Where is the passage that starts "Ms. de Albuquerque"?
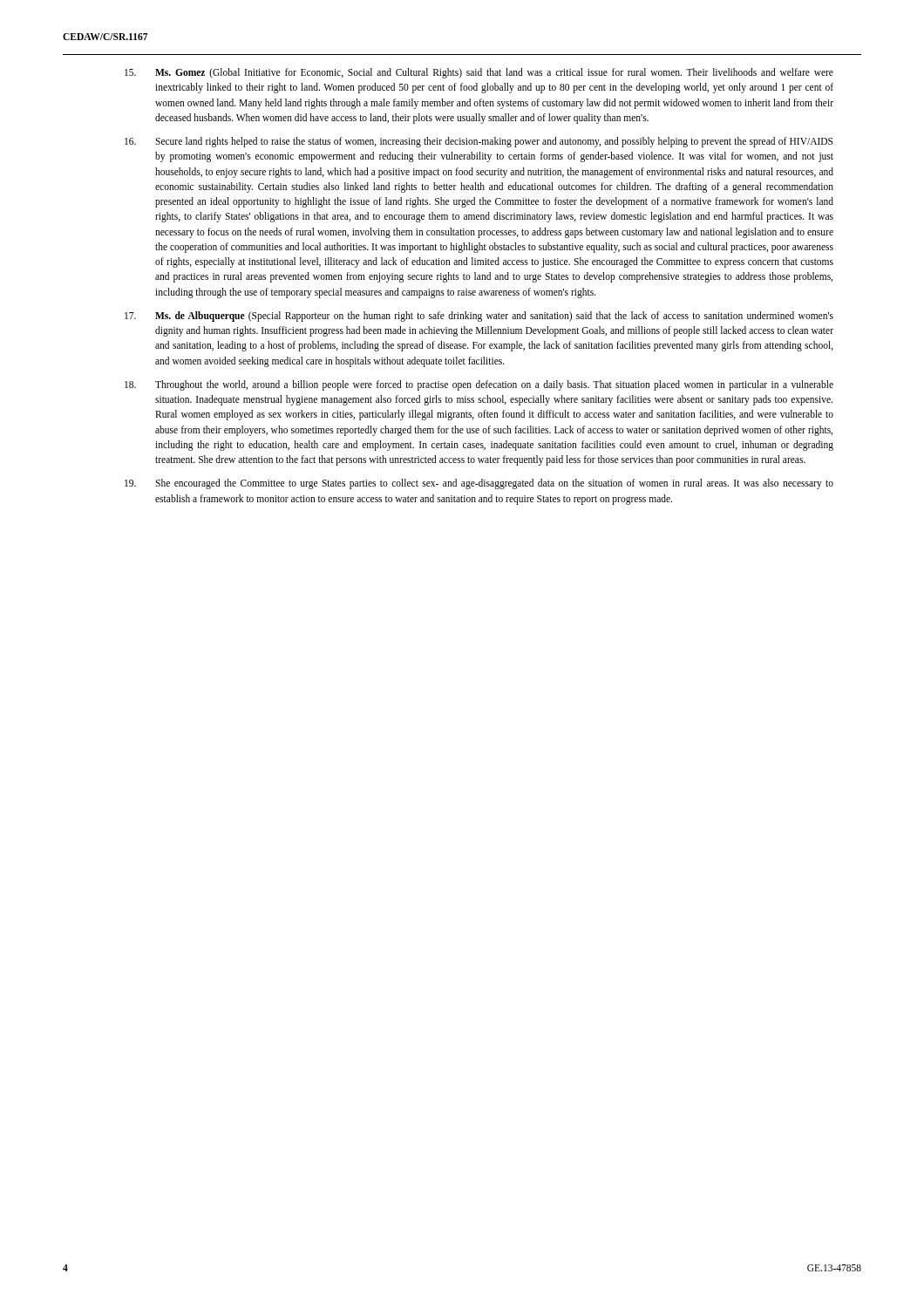Screen dimensions: 1308x924 (x=479, y=339)
